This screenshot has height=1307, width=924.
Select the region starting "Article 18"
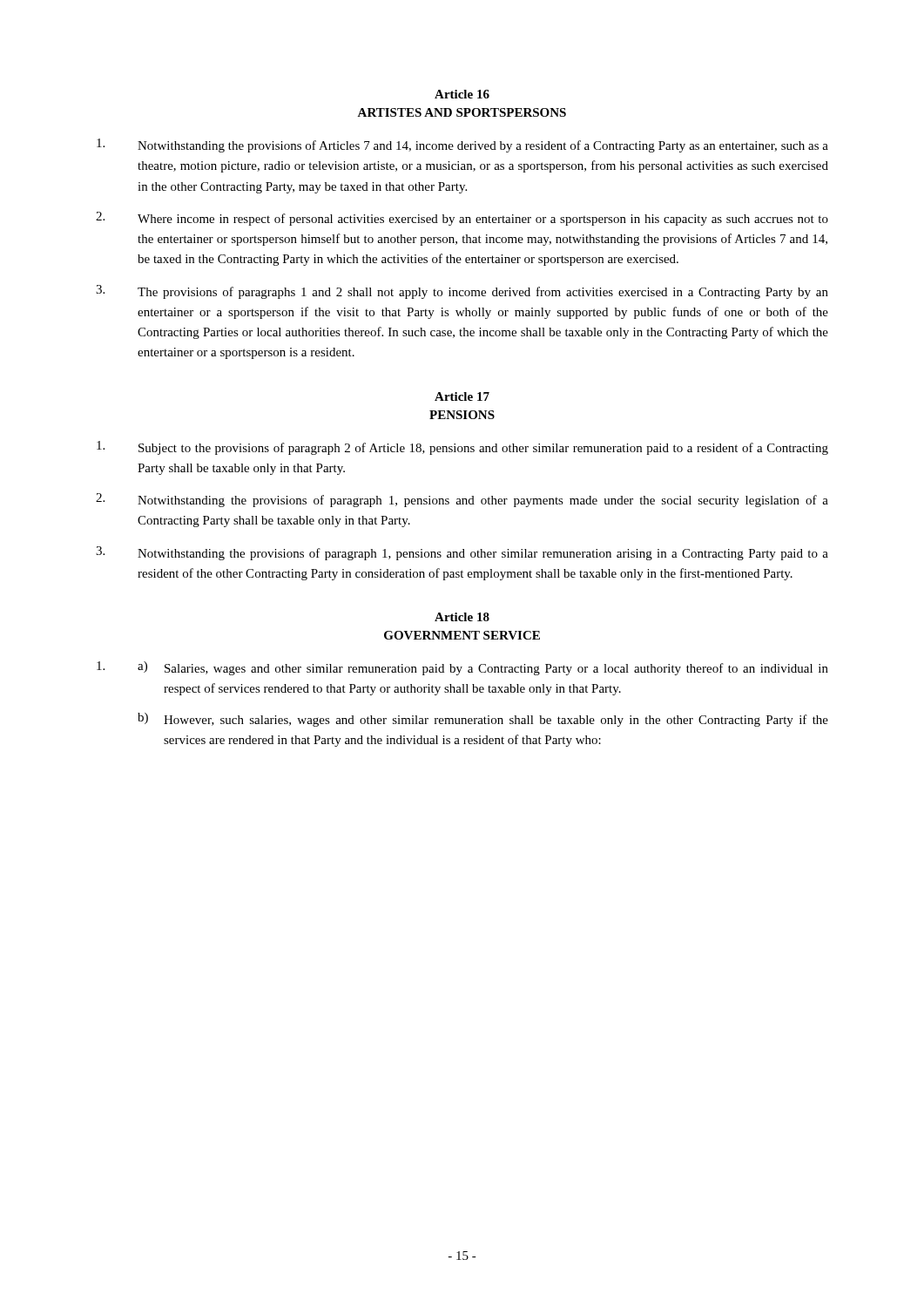pos(462,617)
